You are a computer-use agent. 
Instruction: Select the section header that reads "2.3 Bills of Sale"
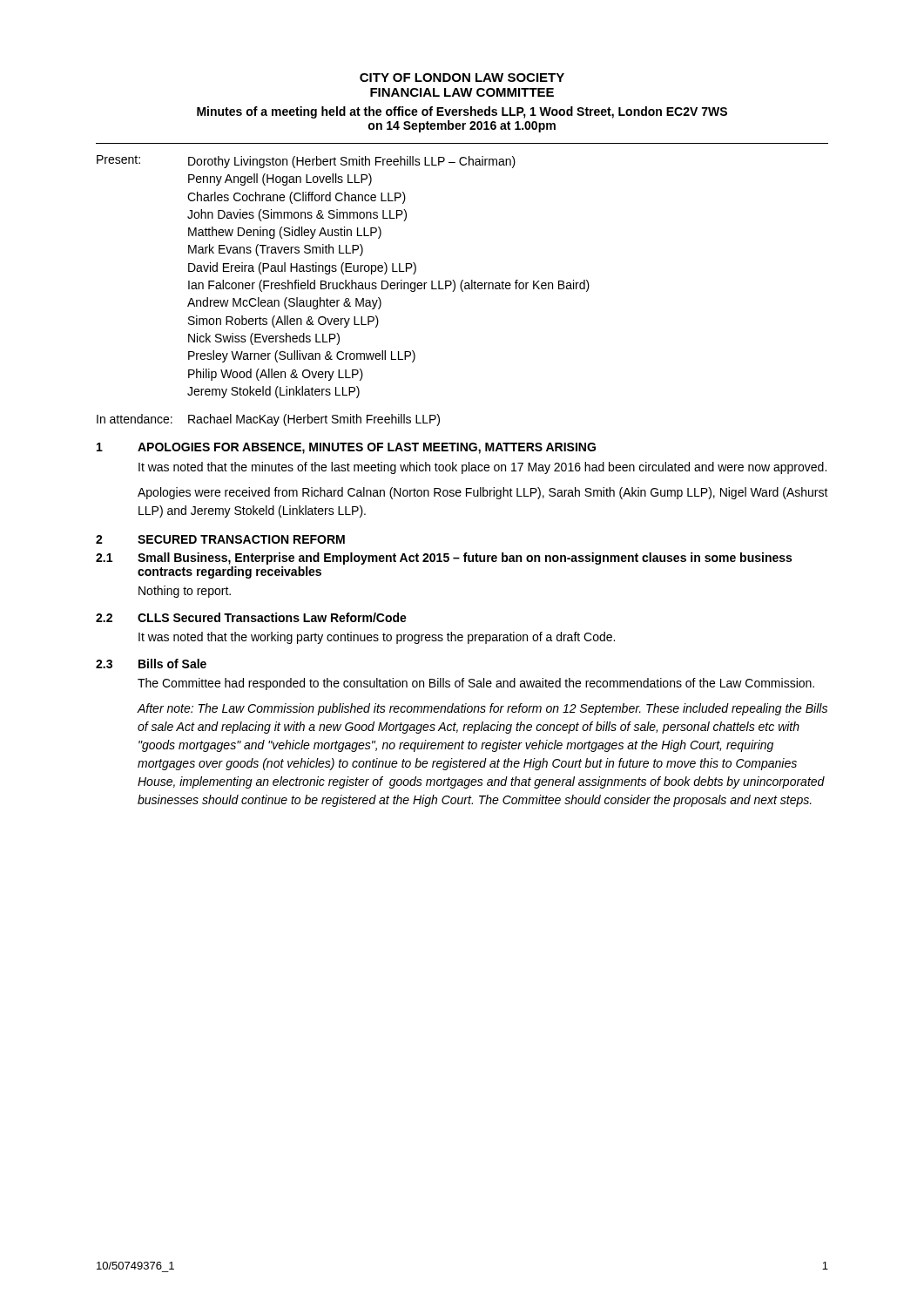coord(151,664)
